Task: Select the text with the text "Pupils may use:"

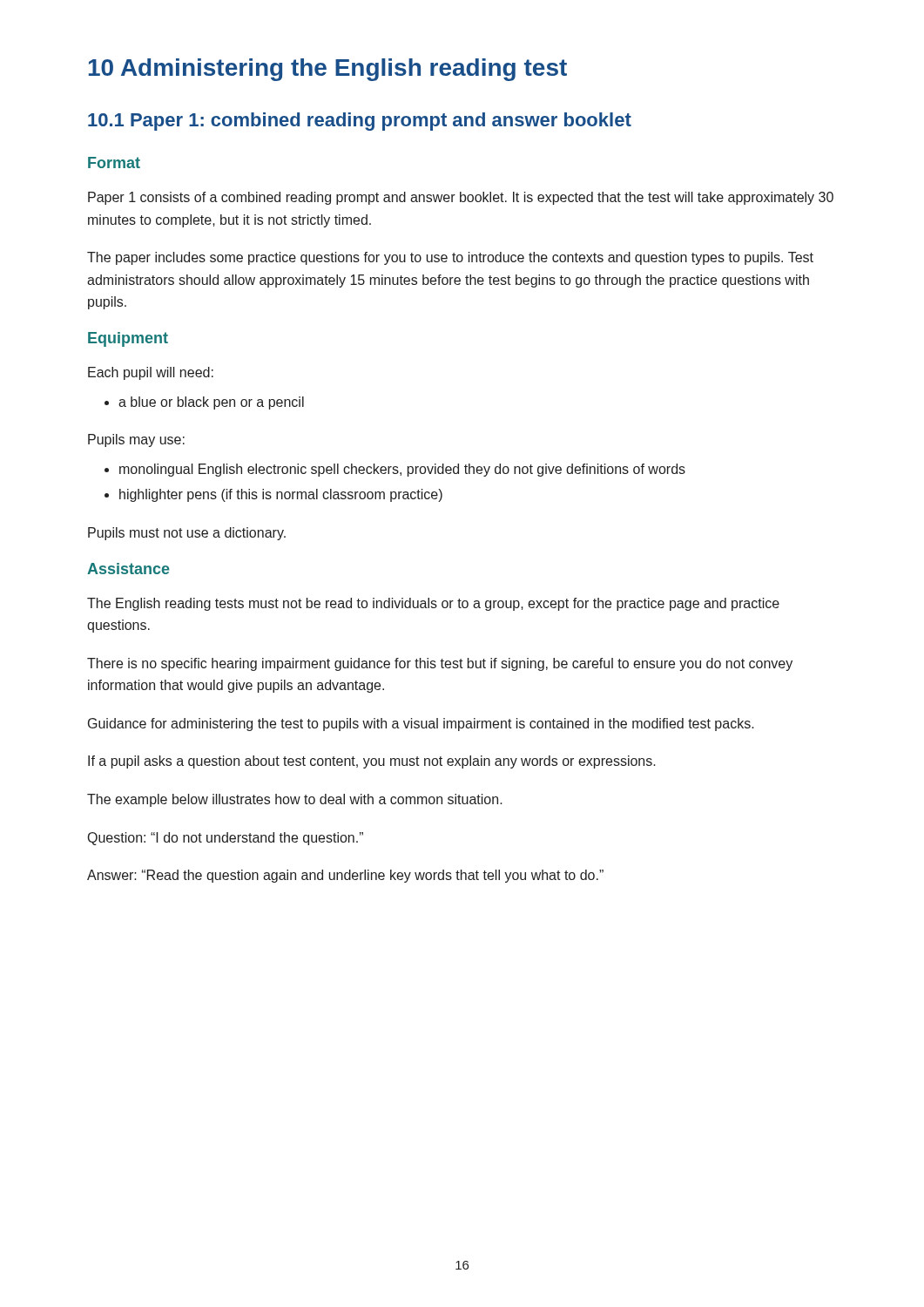Action: (136, 440)
